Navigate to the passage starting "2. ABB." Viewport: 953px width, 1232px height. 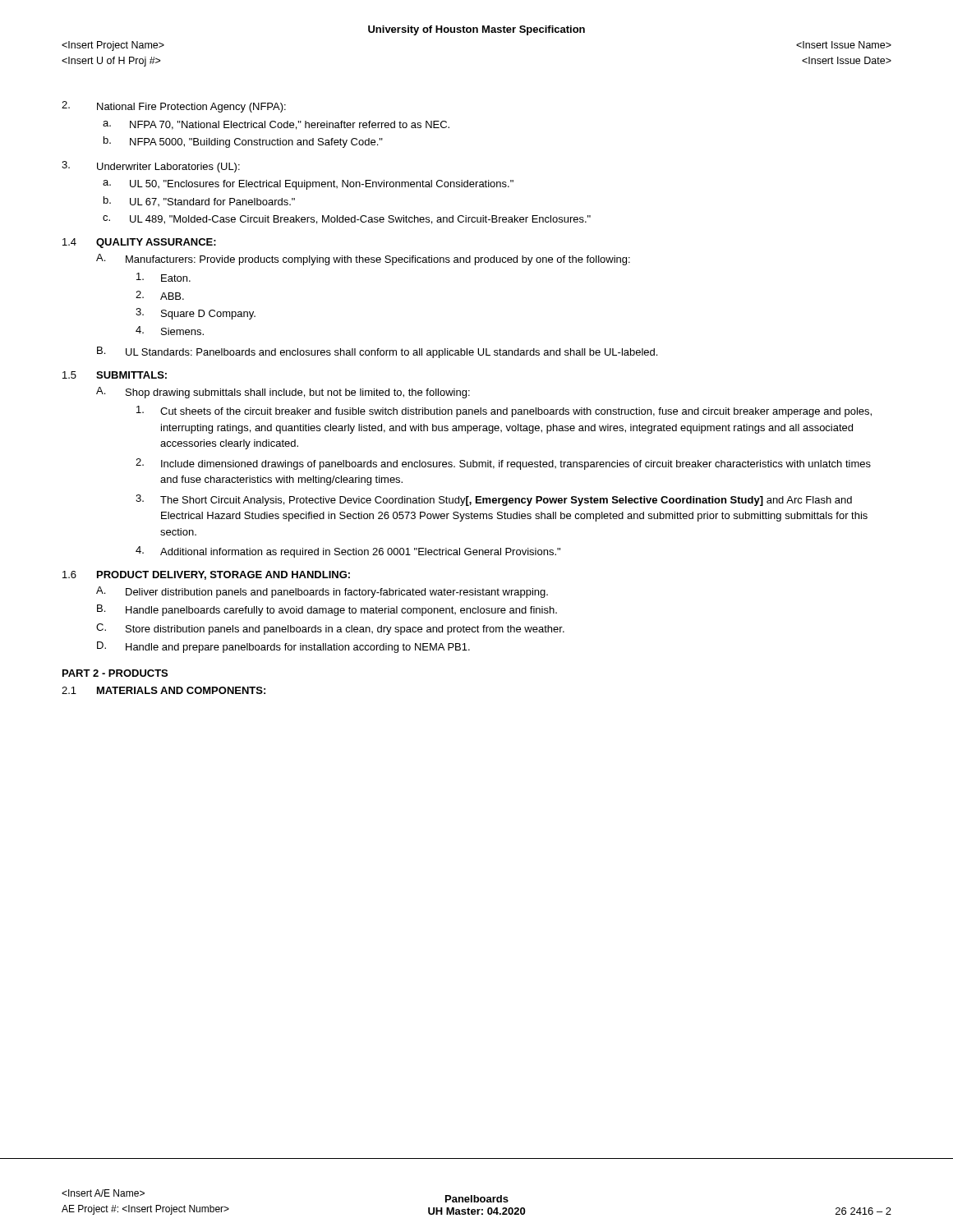pyautogui.click(x=160, y=296)
